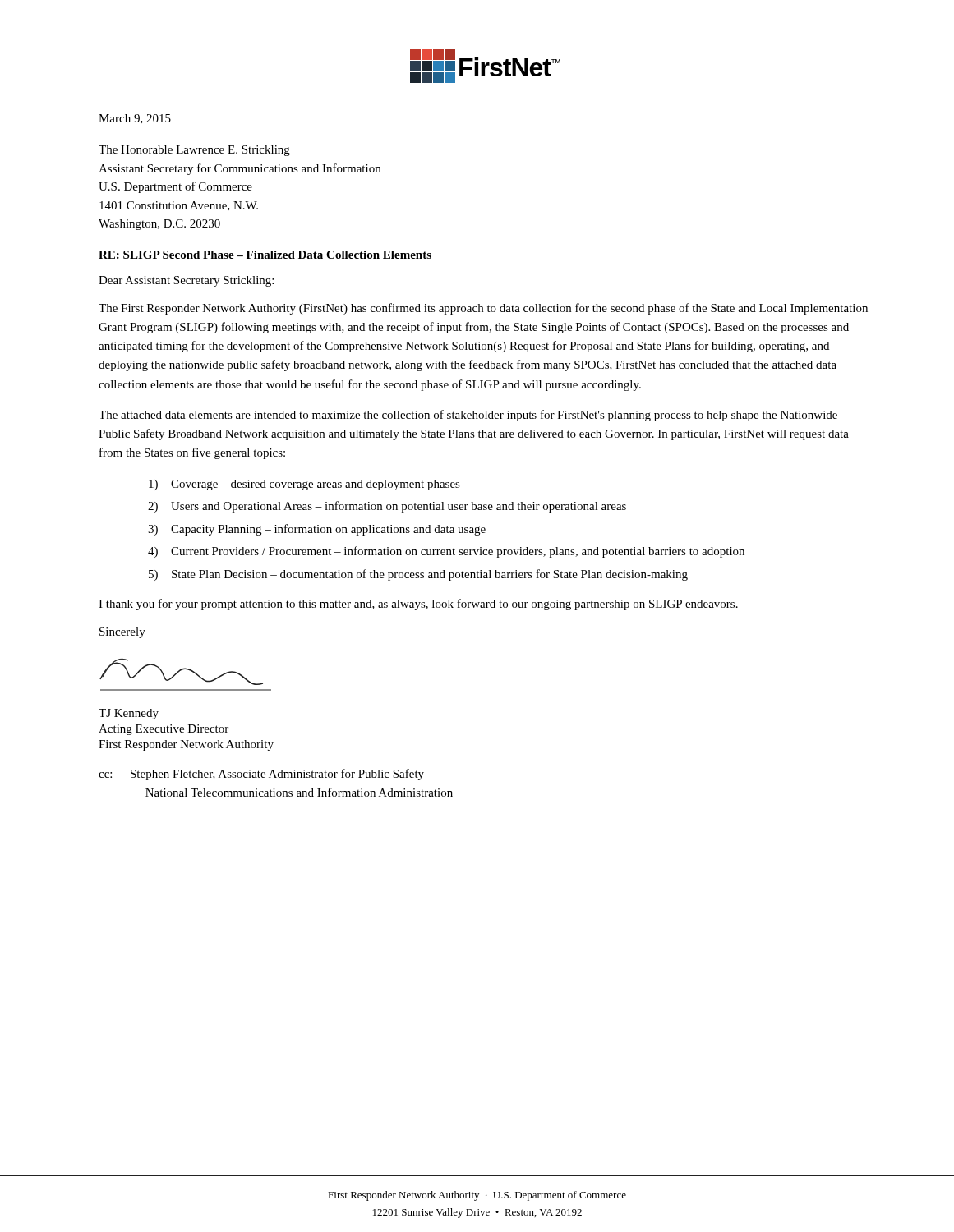Image resolution: width=954 pixels, height=1232 pixels.
Task: Where is the passage that starts "1) Coverage – desired coverage areas and deployment"?
Action: [x=304, y=485]
